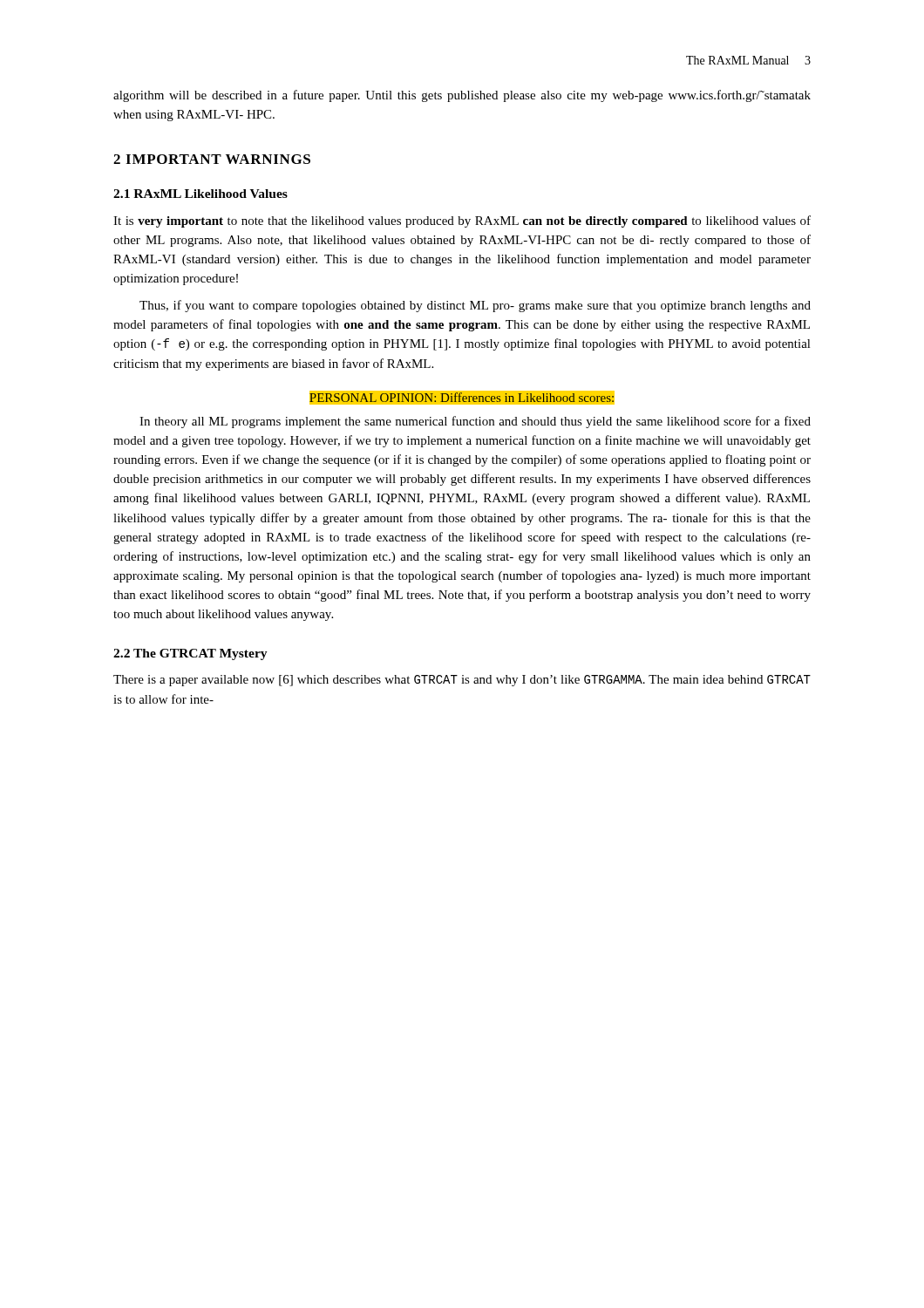Point to the block beginning "algorithm will be described in a"
Image resolution: width=924 pixels, height=1308 pixels.
[x=462, y=105]
